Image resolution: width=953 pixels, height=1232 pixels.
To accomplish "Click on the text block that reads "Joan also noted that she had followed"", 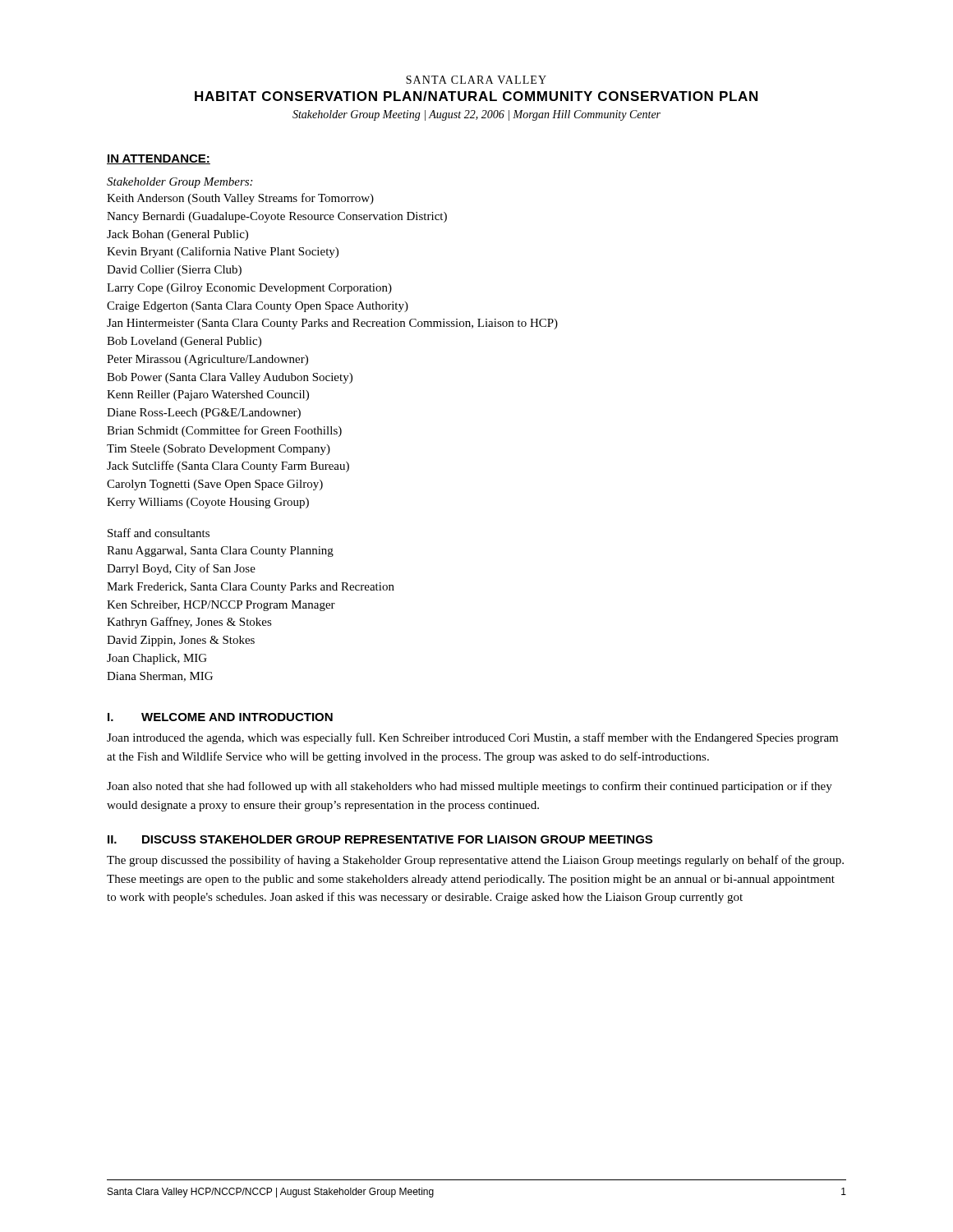I will tap(469, 795).
